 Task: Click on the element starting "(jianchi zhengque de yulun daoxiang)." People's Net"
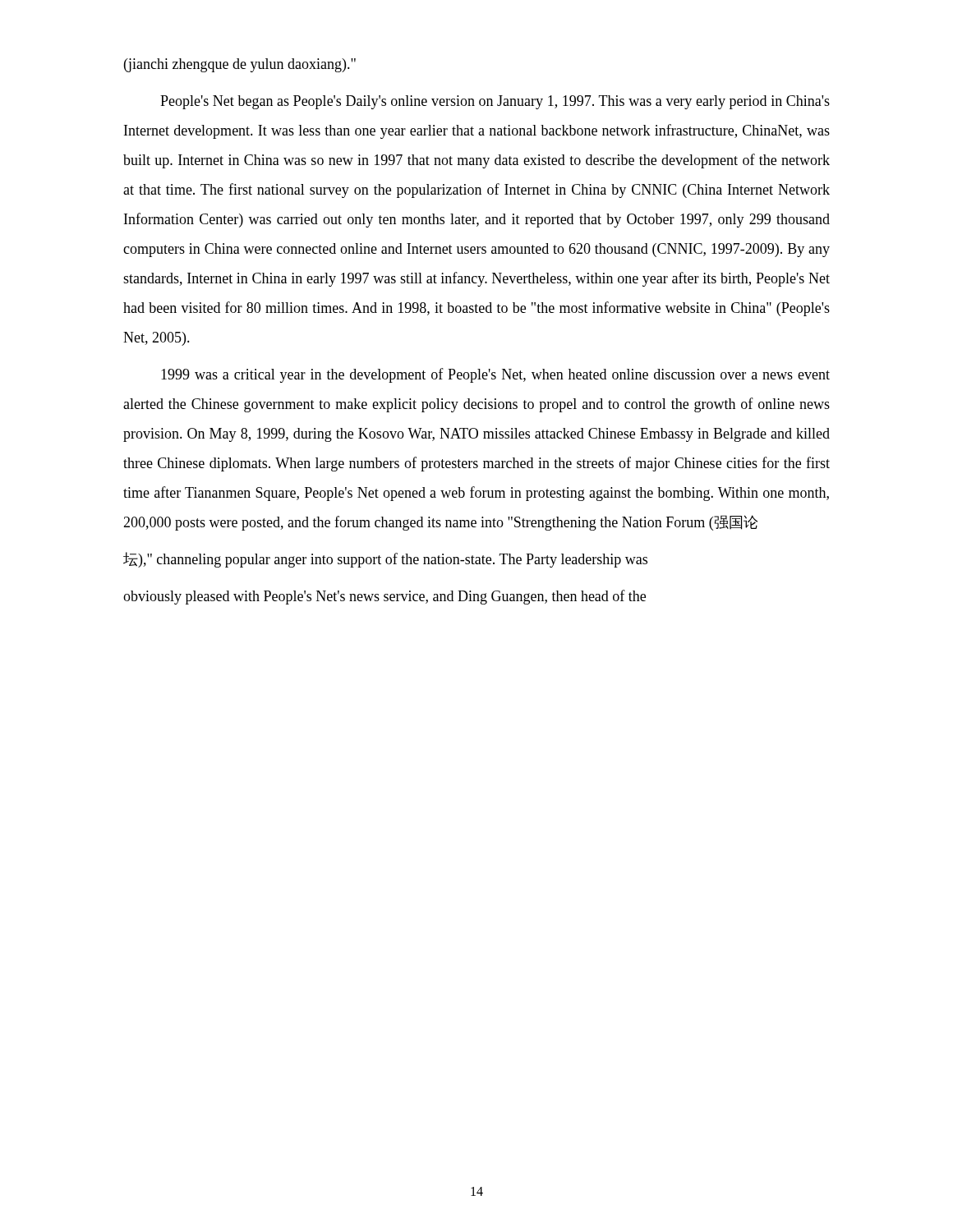point(240,65)
